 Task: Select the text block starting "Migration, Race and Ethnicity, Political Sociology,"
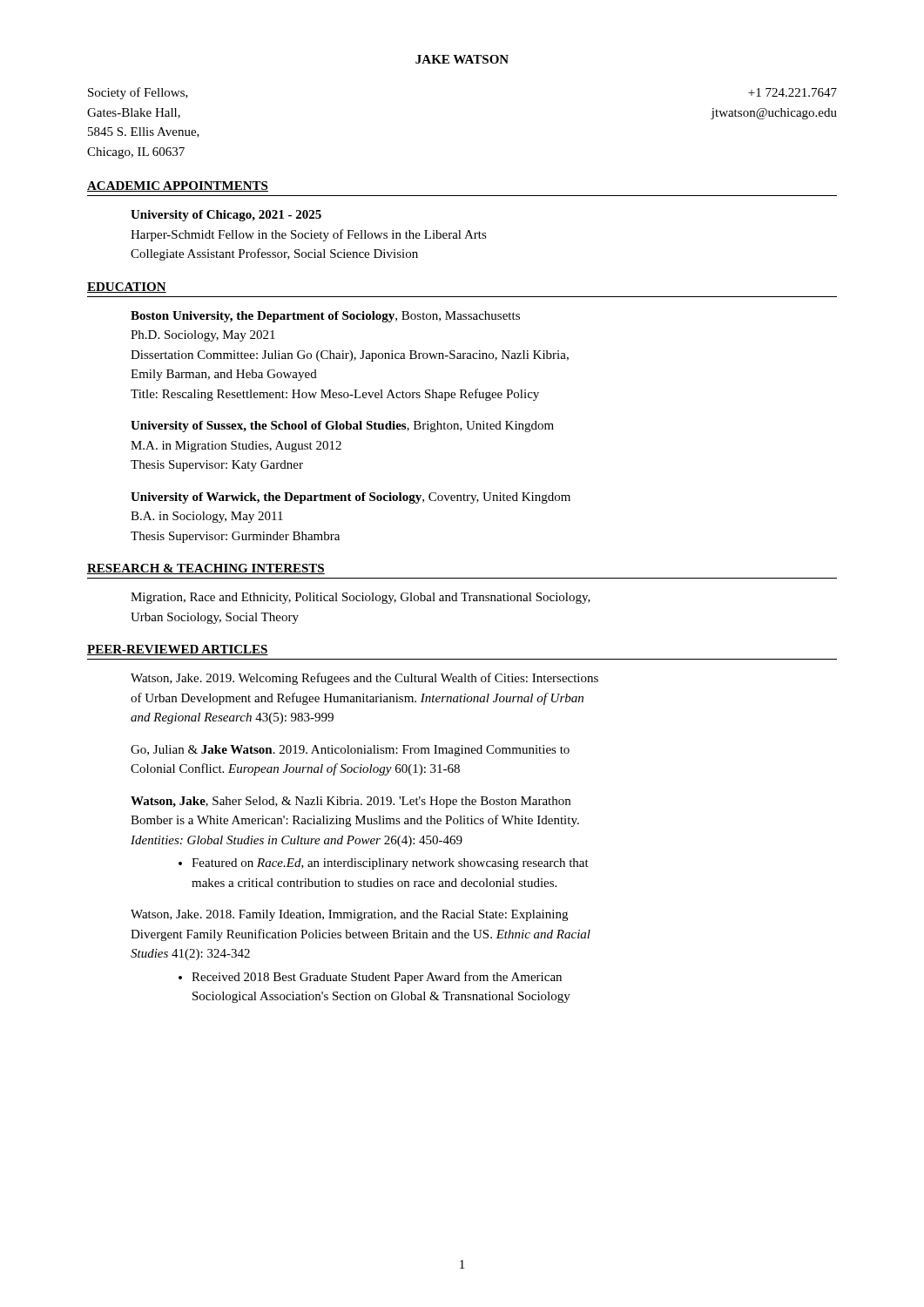point(484,607)
